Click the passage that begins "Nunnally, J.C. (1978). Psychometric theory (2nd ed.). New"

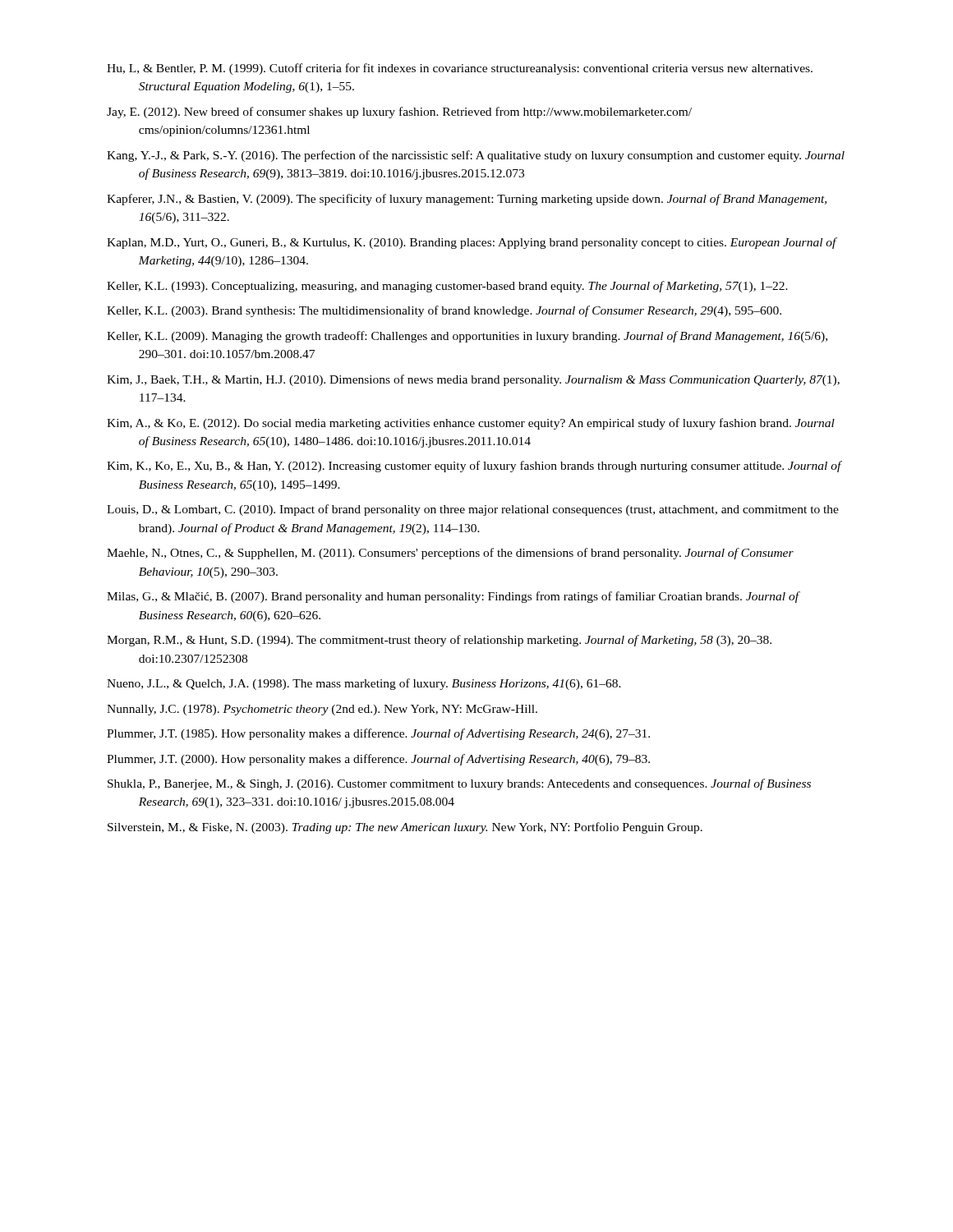322,708
